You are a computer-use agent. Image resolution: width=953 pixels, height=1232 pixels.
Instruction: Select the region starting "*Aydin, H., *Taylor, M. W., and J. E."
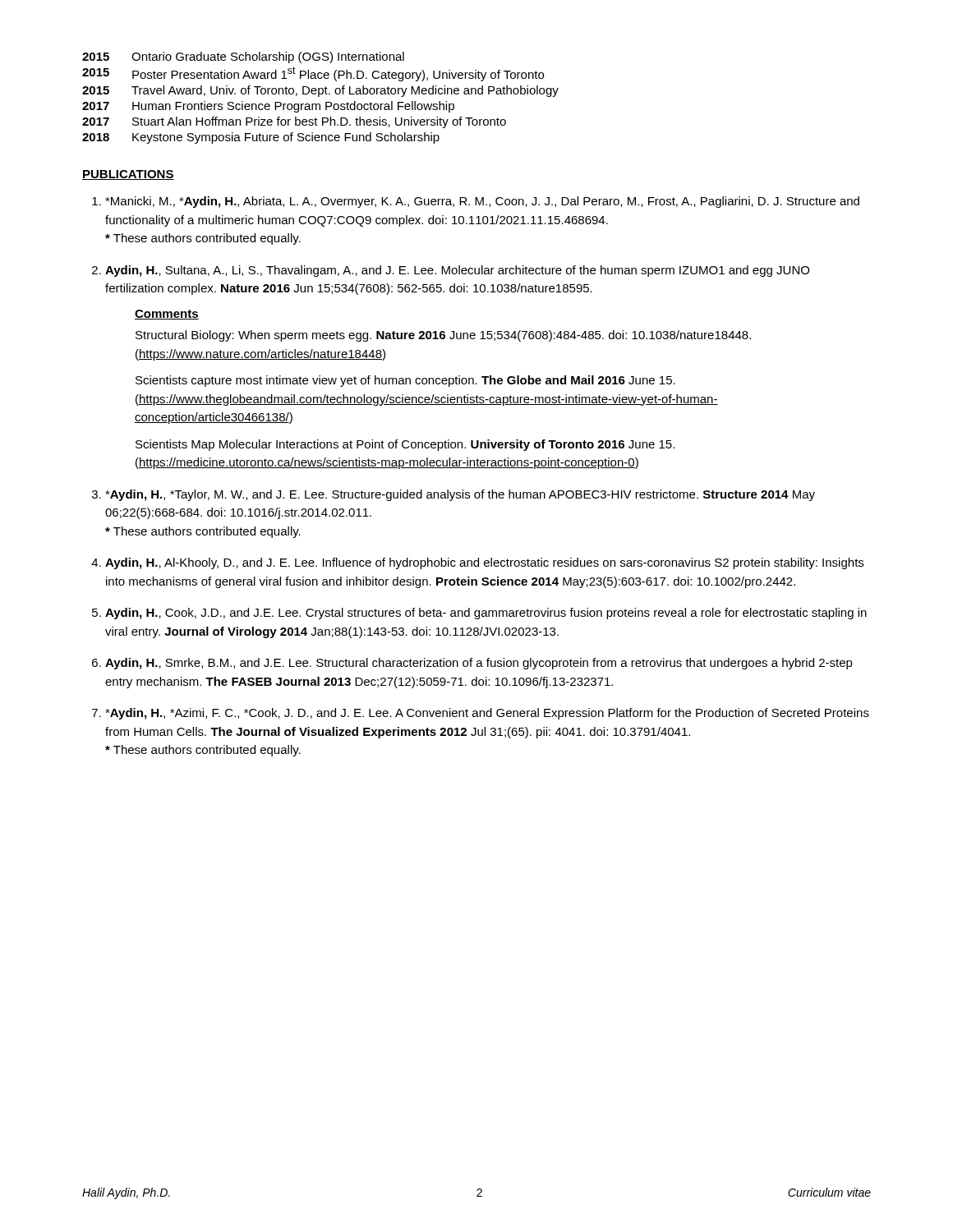point(460,495)
